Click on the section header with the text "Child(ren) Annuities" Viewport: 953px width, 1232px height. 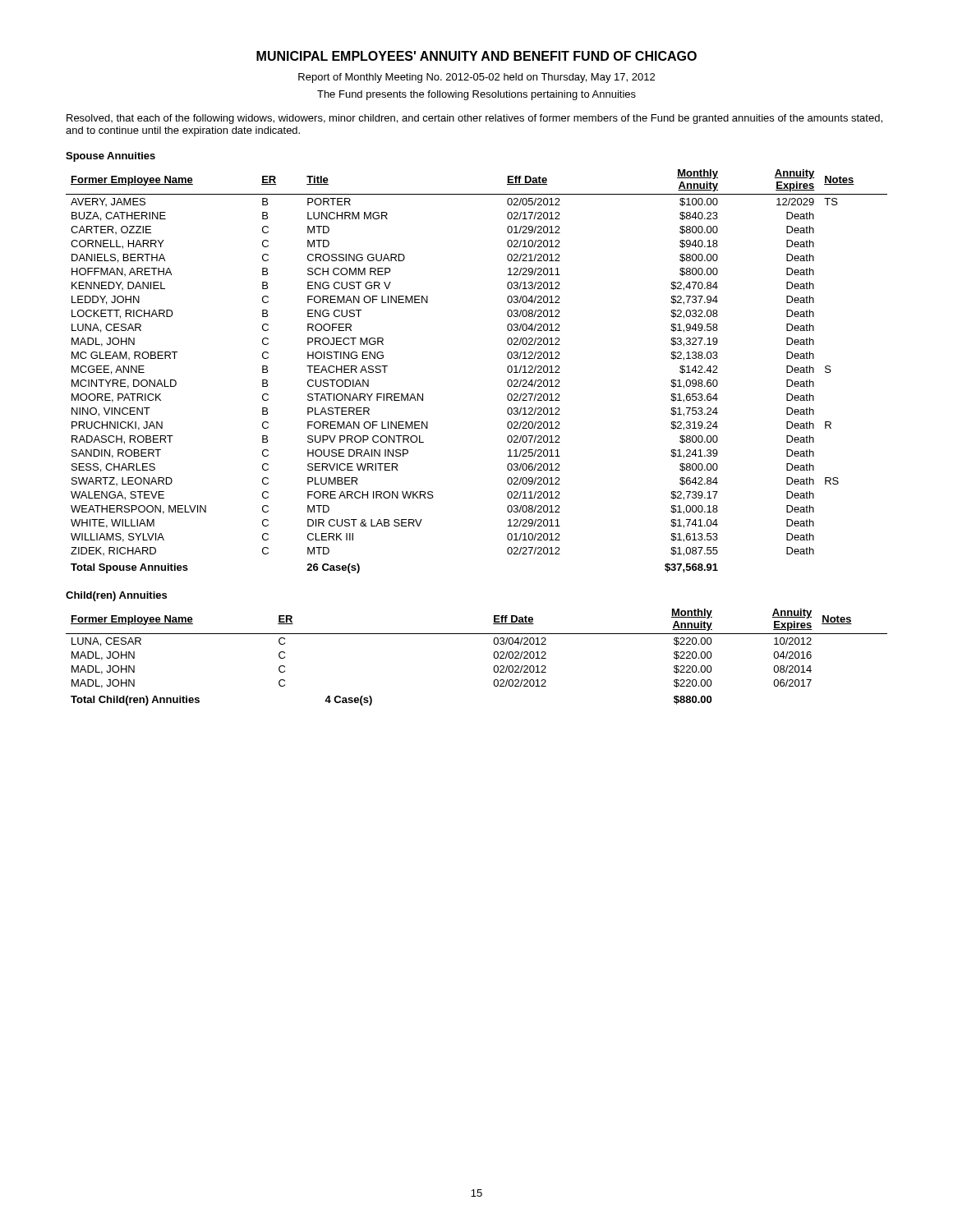(117, 595)
